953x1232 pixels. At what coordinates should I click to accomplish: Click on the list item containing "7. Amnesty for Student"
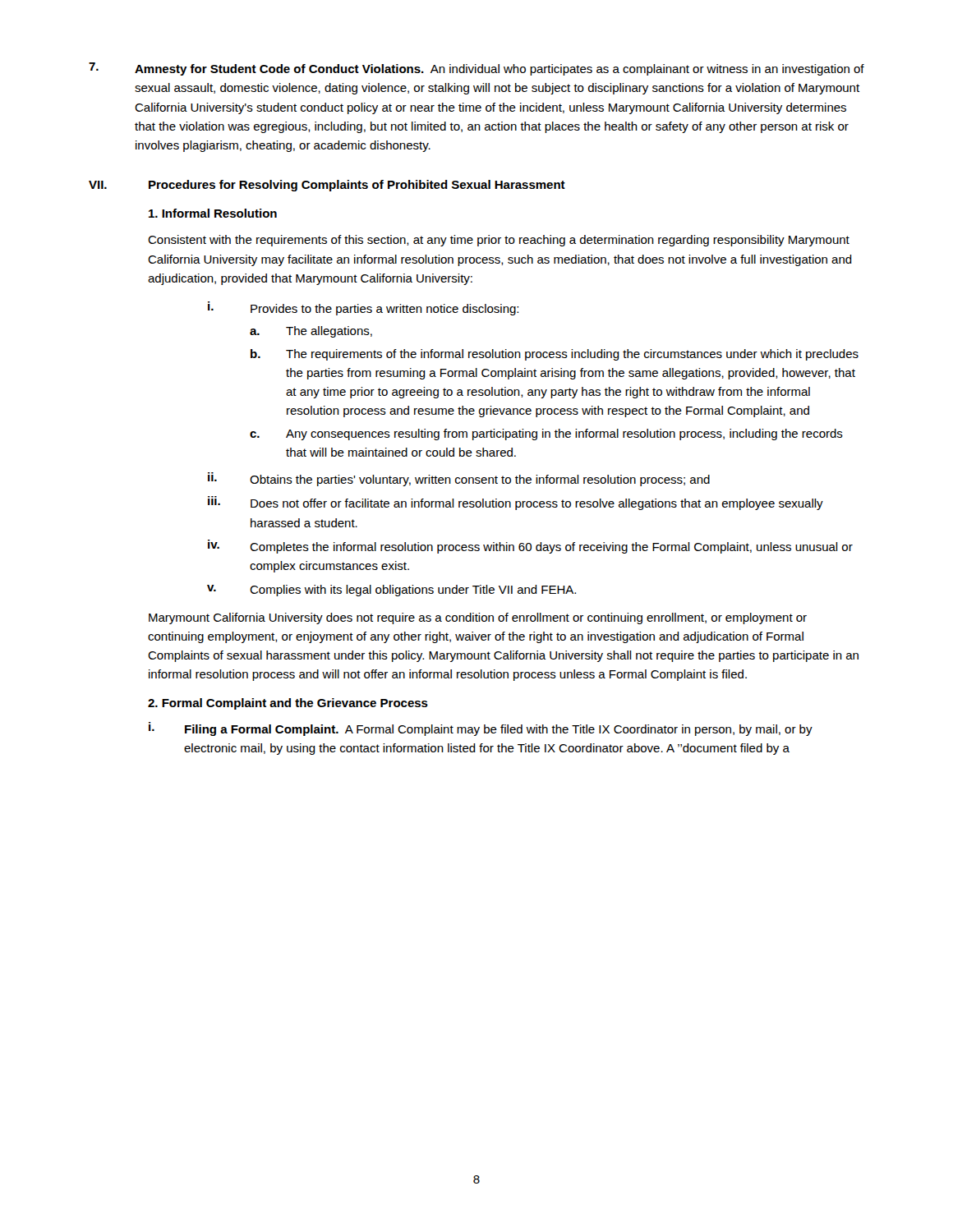pyautogui.click(x=476, y=107)
